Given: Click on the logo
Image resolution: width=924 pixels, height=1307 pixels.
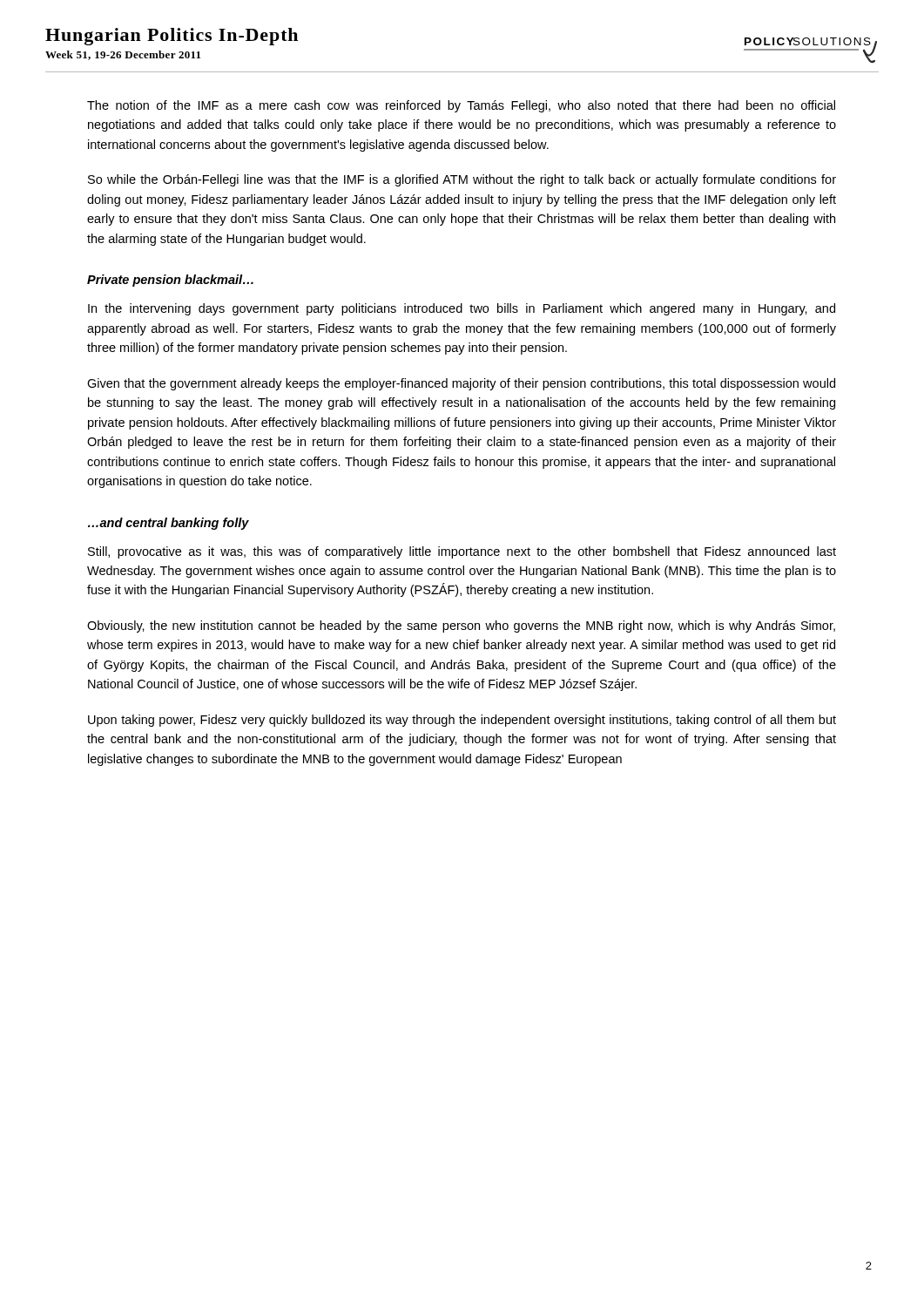Looking at the screenshot, I should [834, 47].
